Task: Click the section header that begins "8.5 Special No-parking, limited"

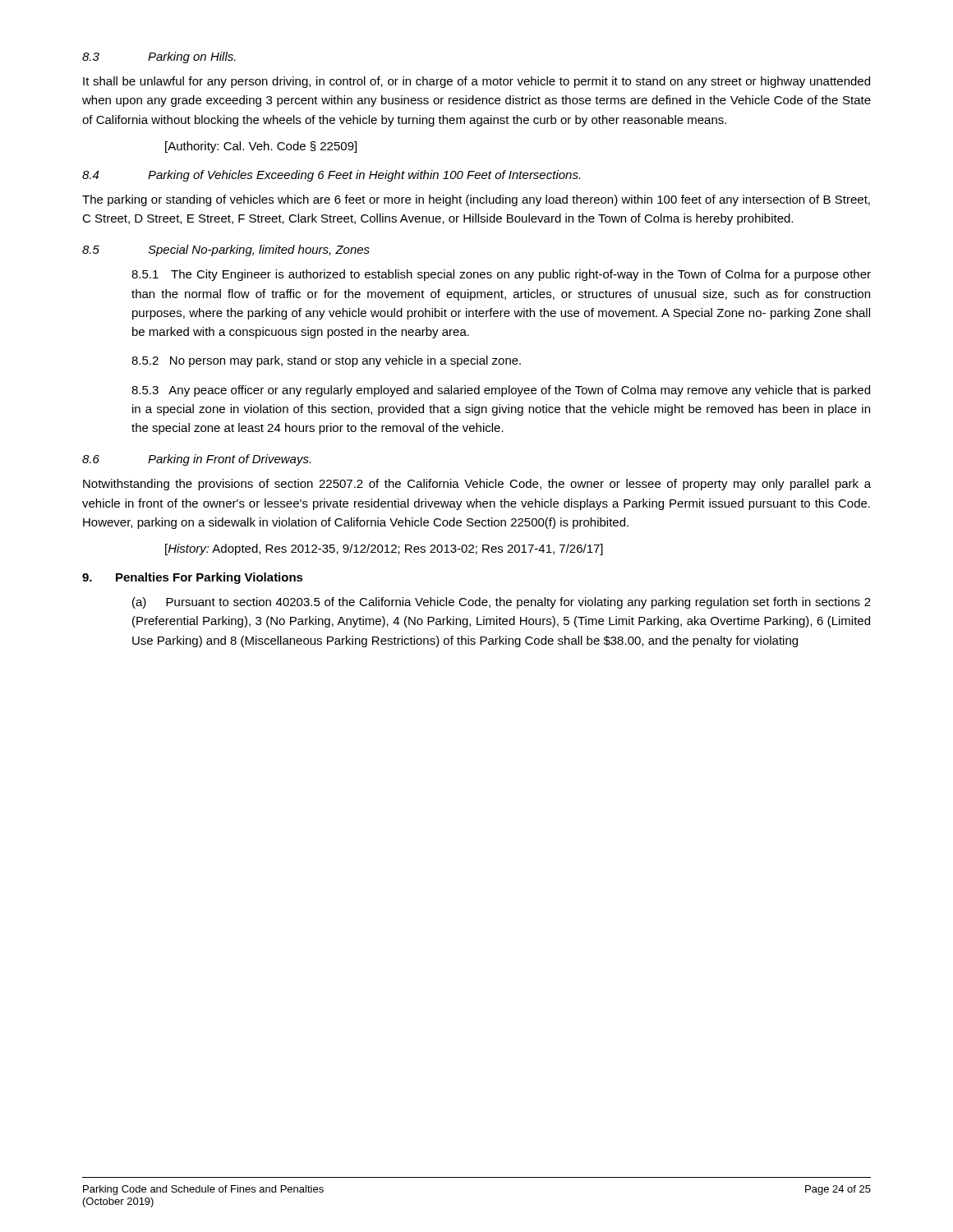Action: tap(226, 251)
